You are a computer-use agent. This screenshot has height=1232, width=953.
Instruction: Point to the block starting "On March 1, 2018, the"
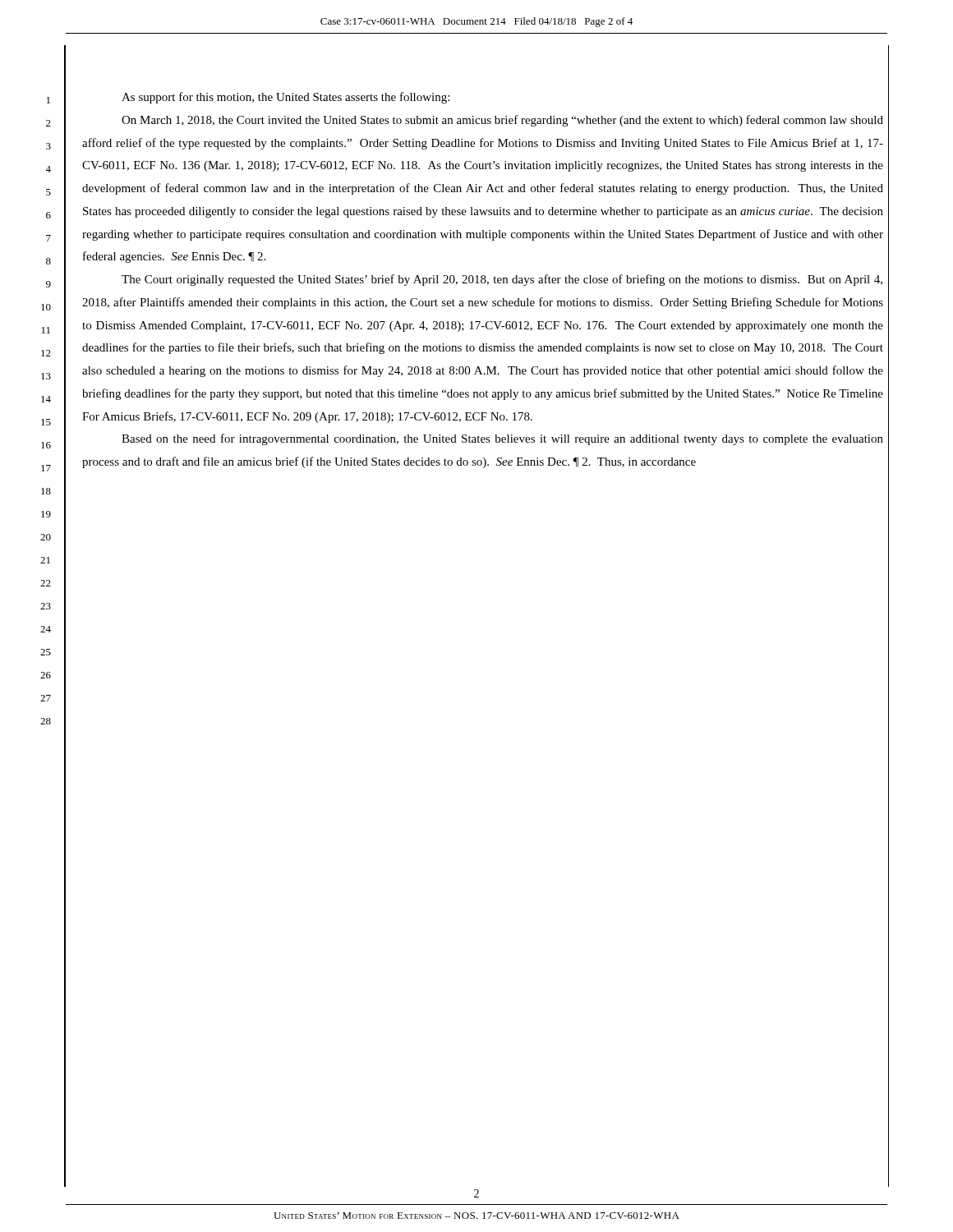pos(483,188)
